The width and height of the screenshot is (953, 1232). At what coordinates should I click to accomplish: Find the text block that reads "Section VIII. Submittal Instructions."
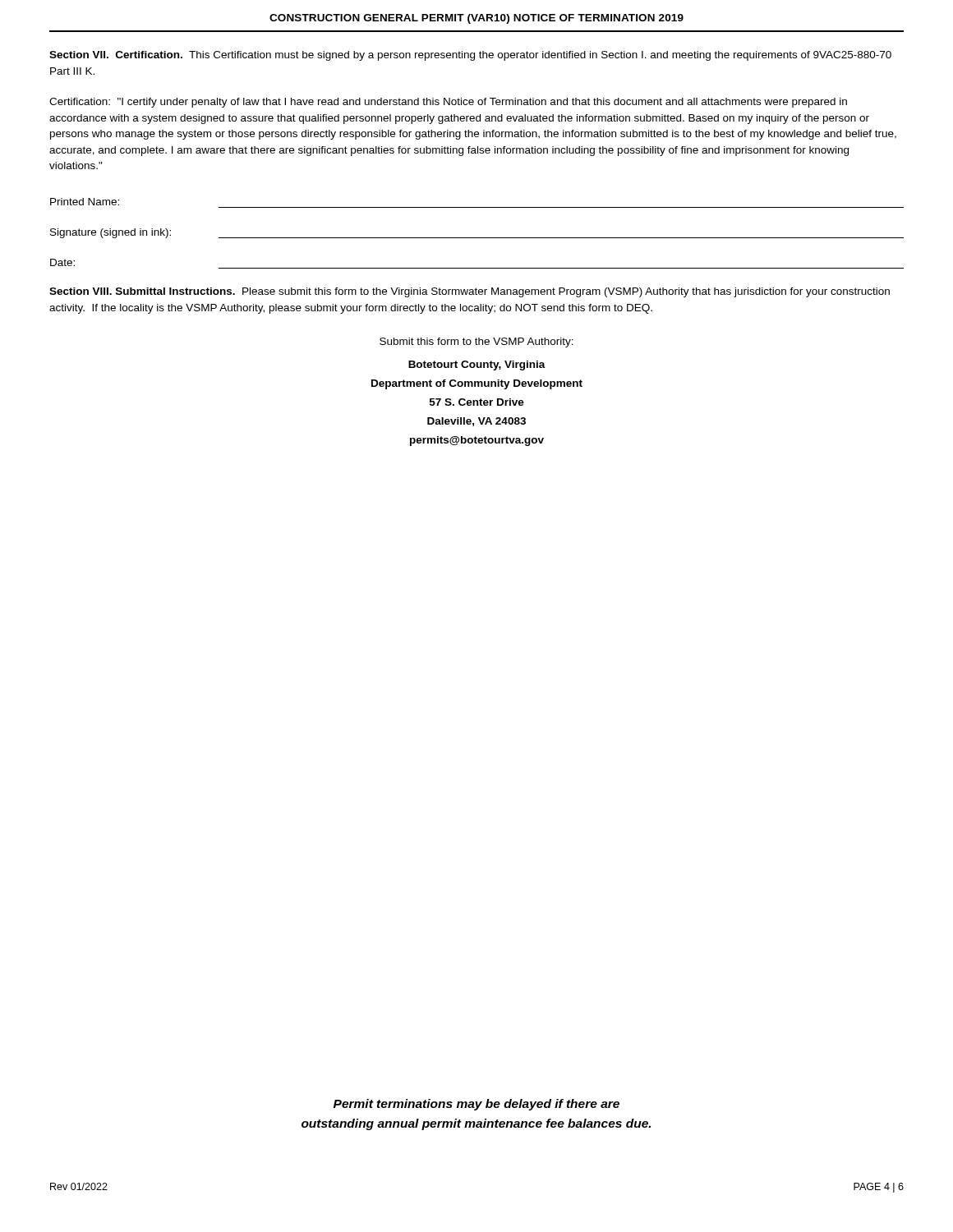[x=476, y=299]
